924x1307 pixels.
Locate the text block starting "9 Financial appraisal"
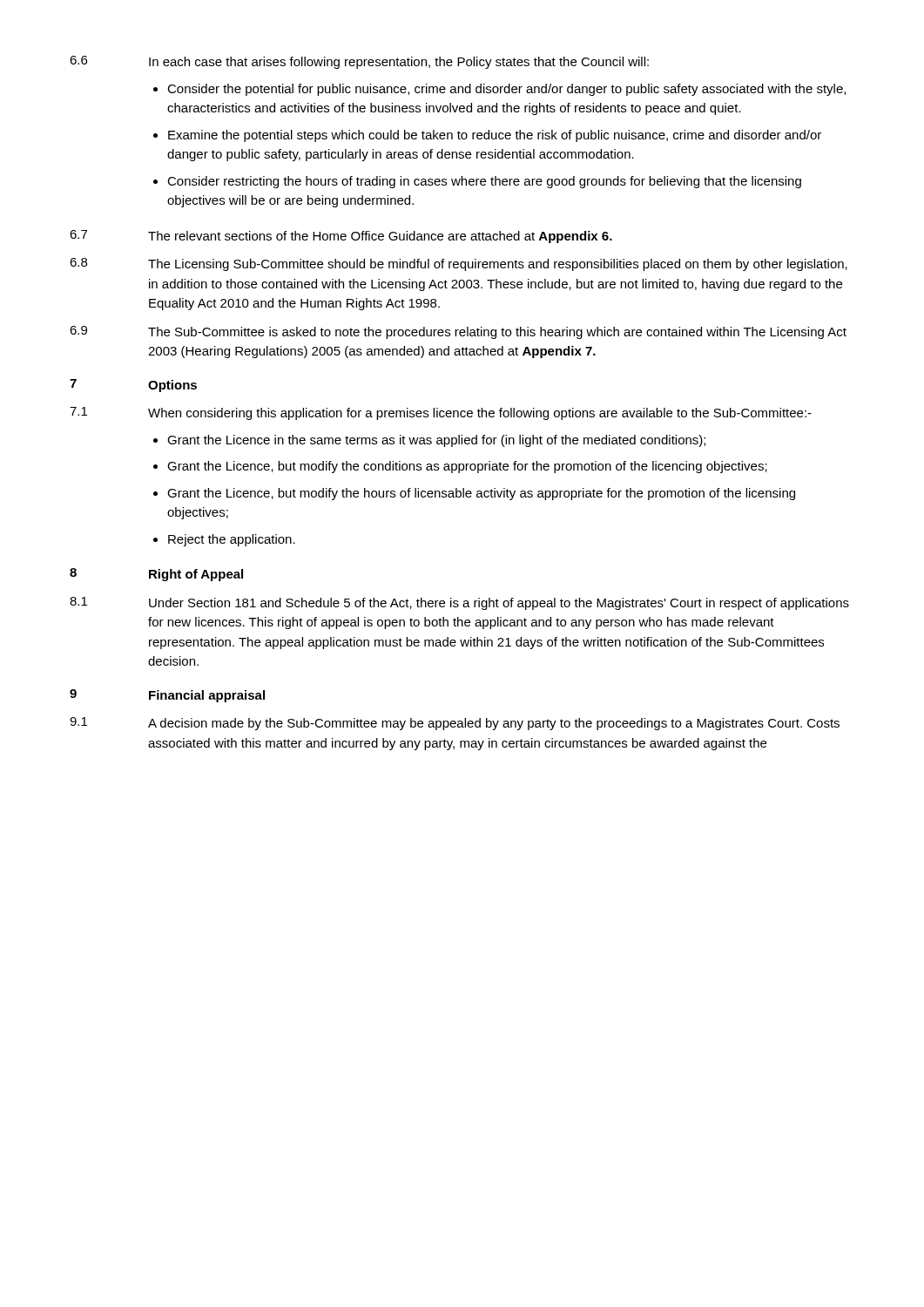167,696
